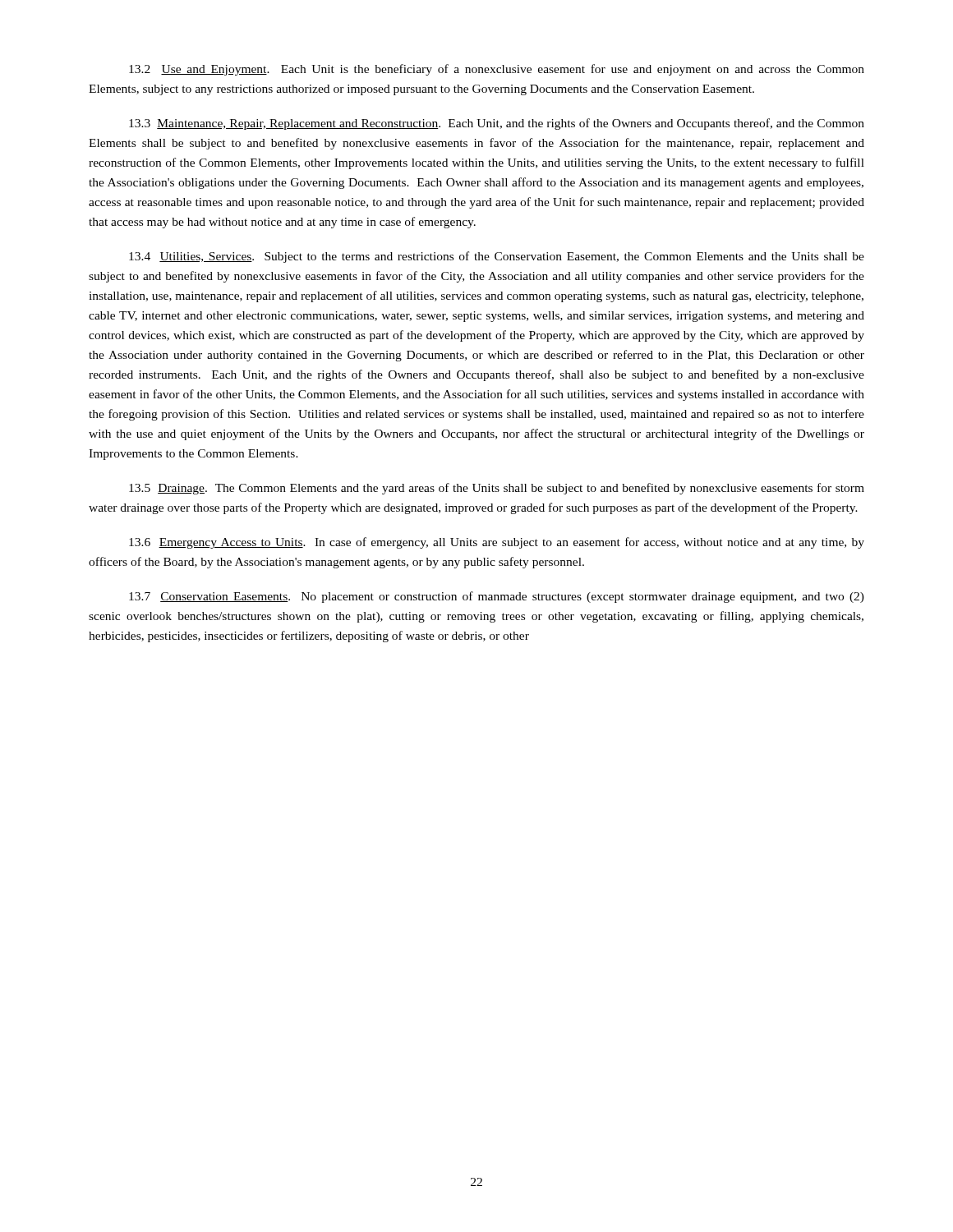This screenshot has height=1232, width=953.
Task: Find the block starting "4 Utilities, Services. Subject to the"
Action: click(476, 355)
